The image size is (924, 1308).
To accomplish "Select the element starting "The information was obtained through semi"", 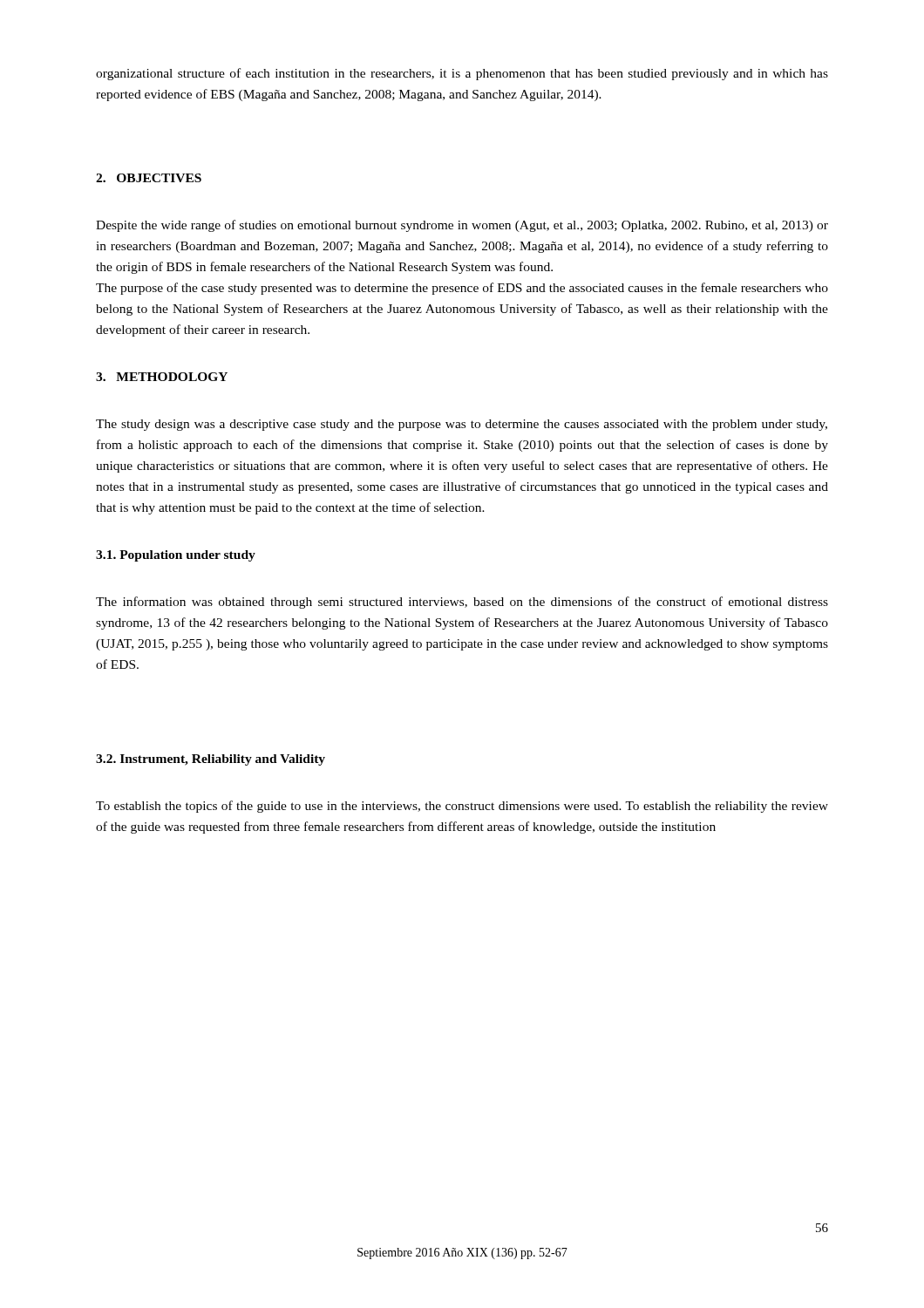I will (x=462, y=633).
